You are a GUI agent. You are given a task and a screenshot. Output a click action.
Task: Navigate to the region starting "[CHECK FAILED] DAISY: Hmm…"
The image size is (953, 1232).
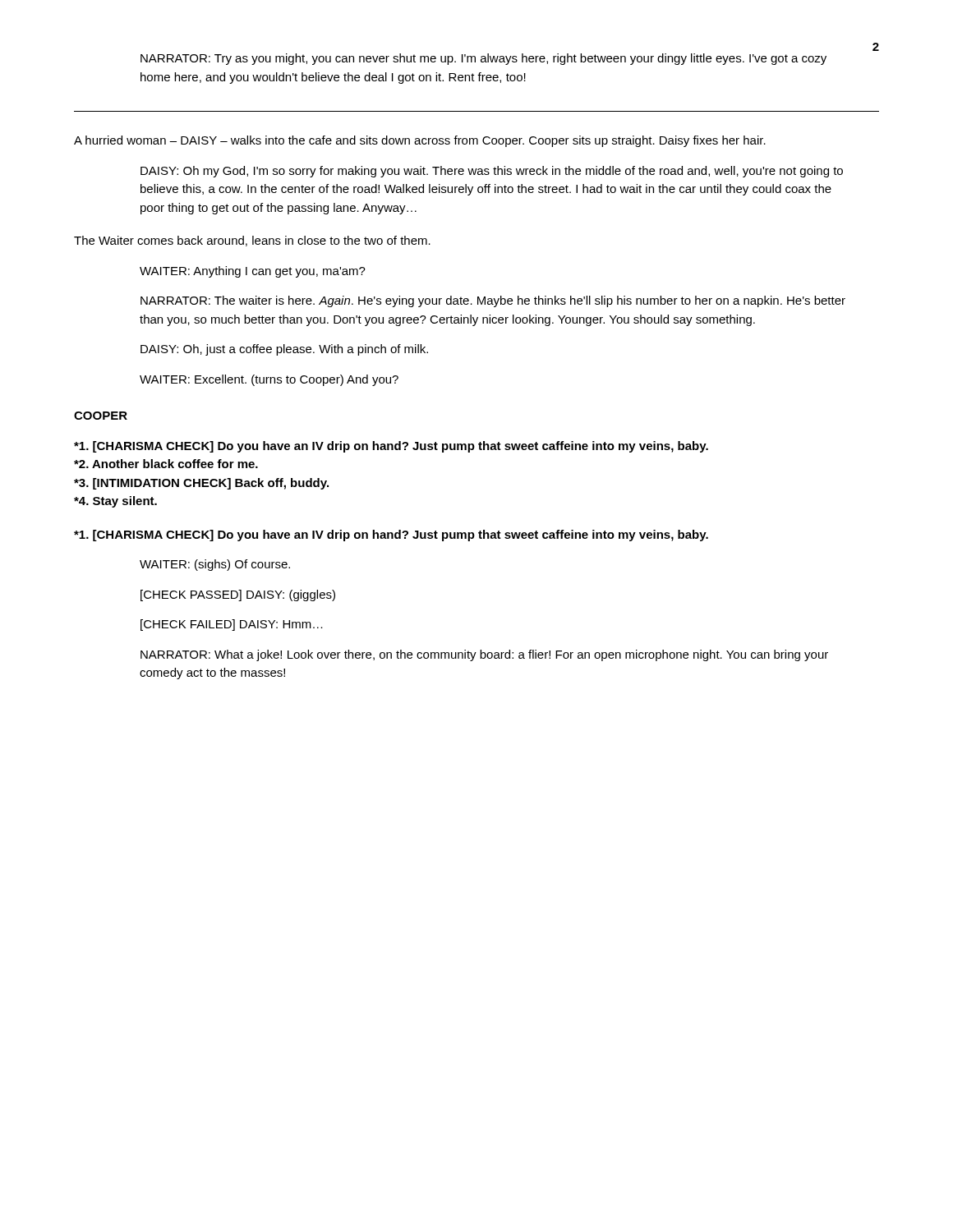coord(232,625)
